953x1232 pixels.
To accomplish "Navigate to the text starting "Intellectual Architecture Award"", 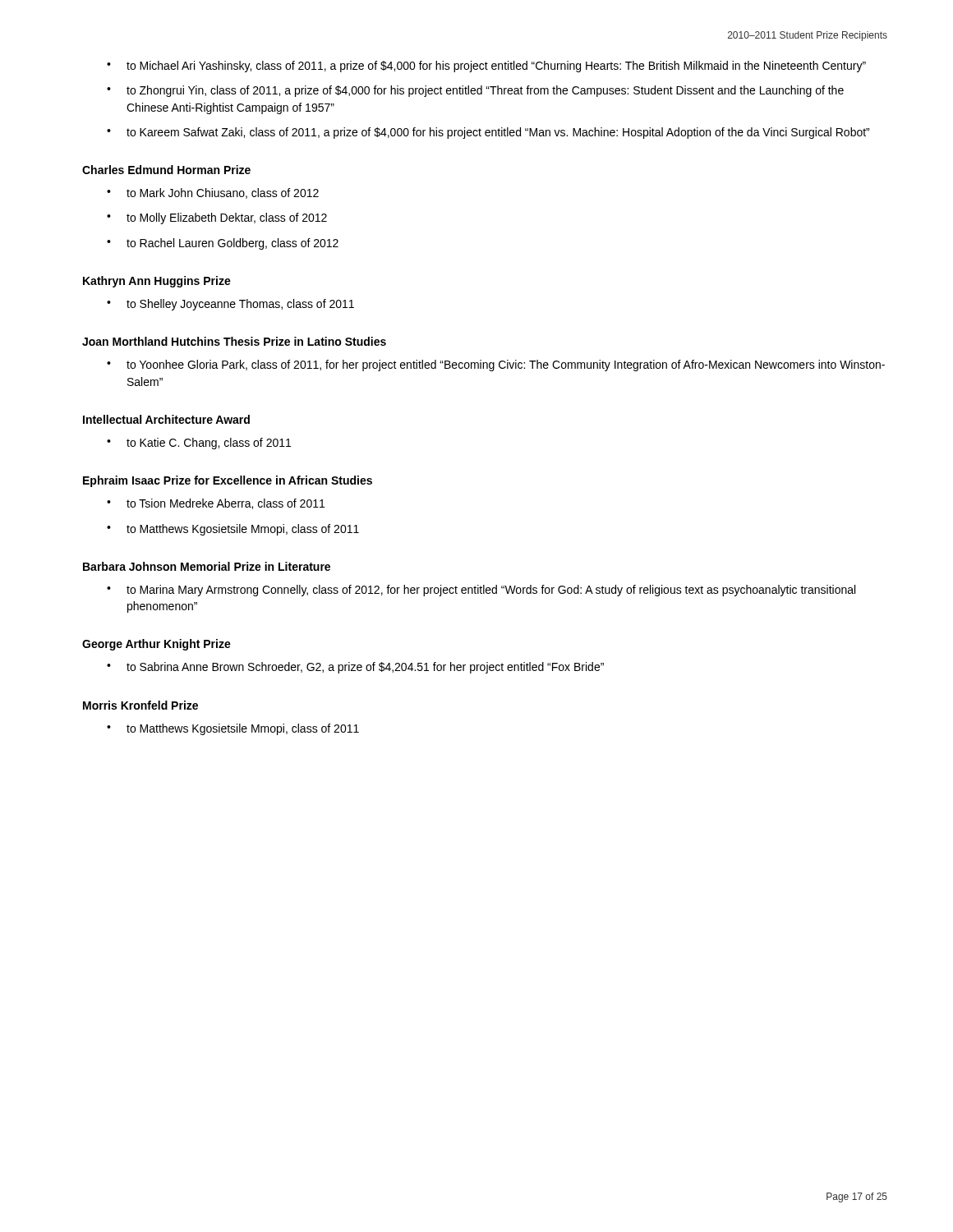I will tap(166, 420).
